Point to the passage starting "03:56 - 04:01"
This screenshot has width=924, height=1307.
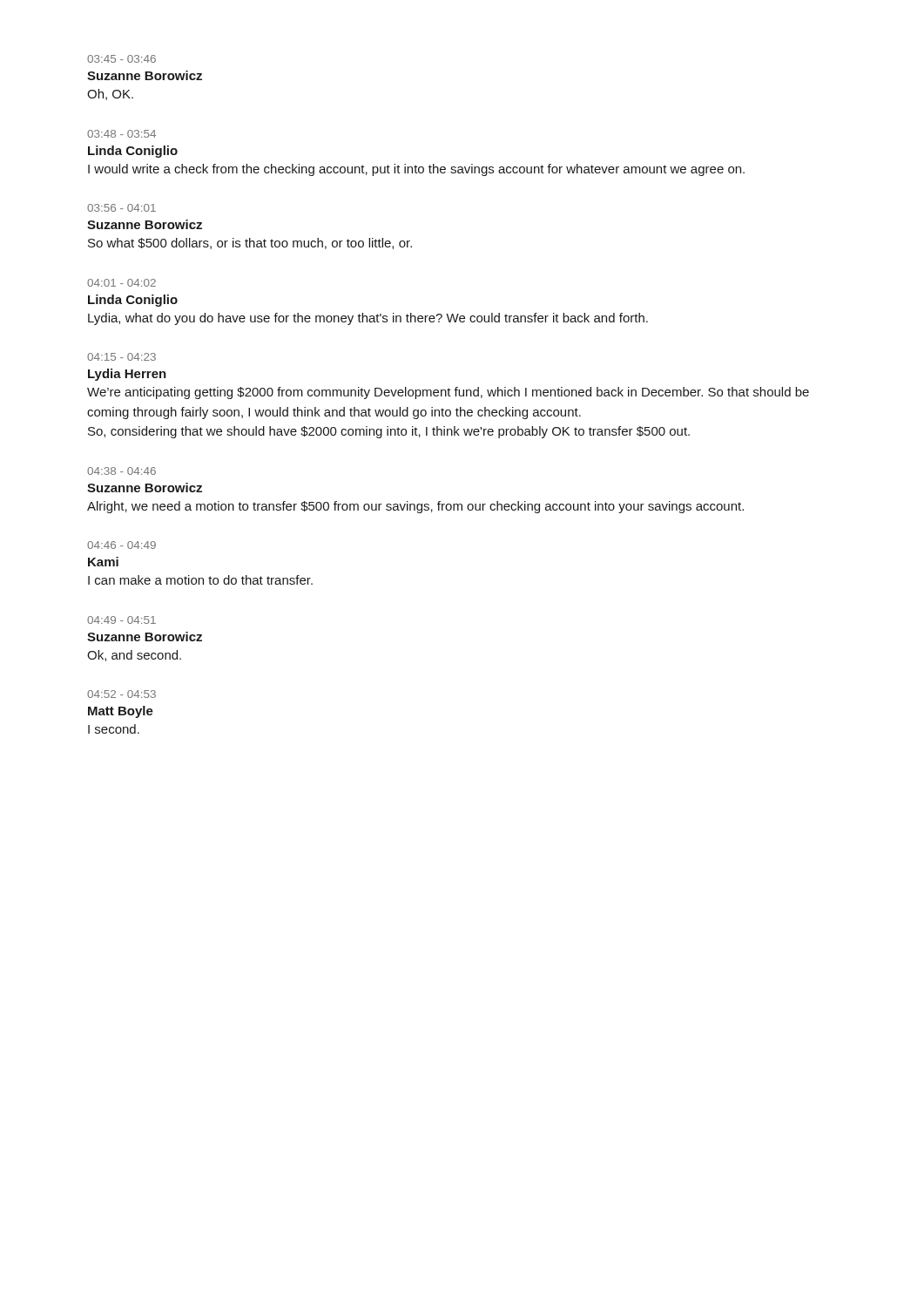tap(122, 208)
